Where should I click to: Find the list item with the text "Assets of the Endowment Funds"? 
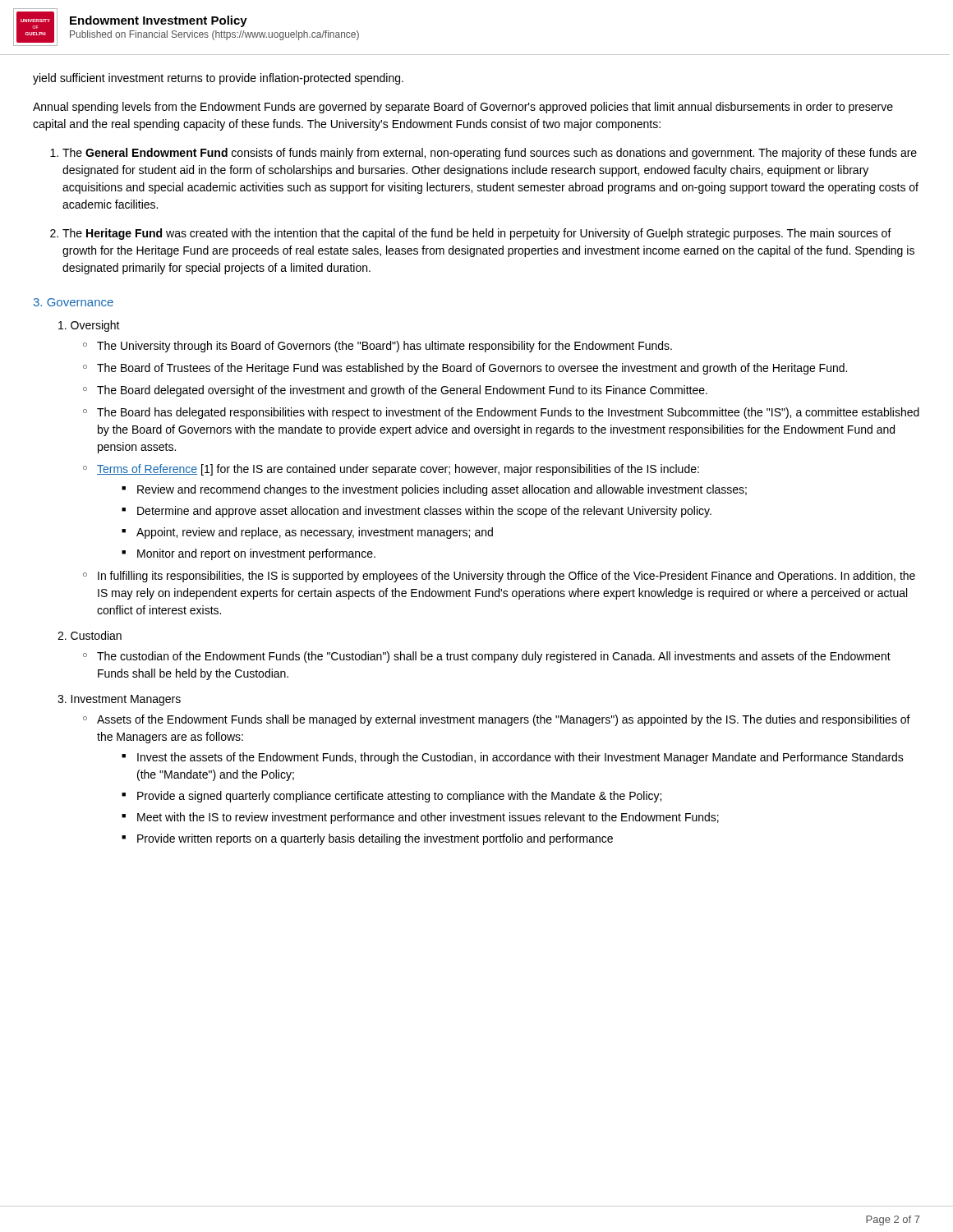tap(504, 720)
